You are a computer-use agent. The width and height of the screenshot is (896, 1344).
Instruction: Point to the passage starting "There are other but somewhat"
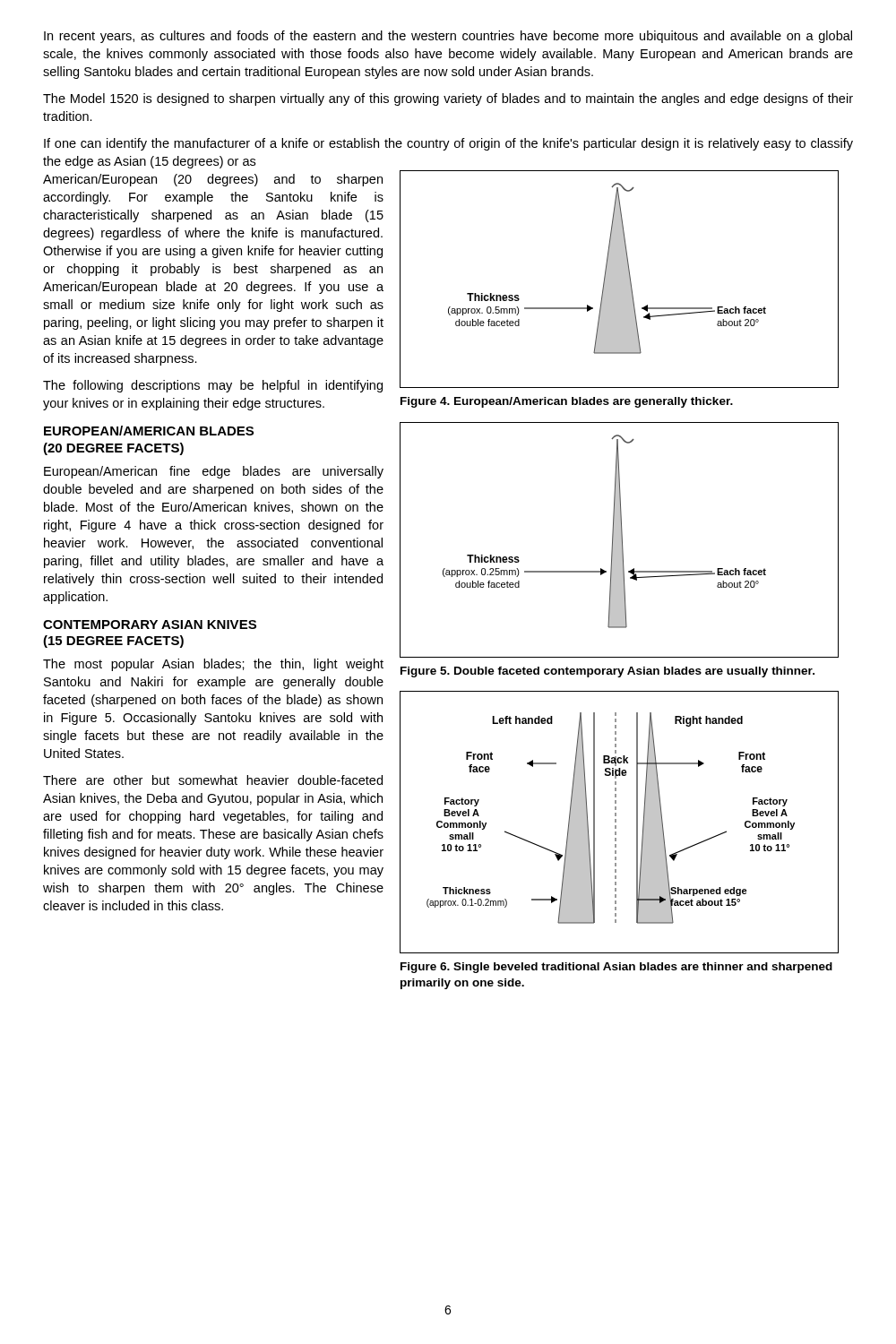tap(213, 843)
